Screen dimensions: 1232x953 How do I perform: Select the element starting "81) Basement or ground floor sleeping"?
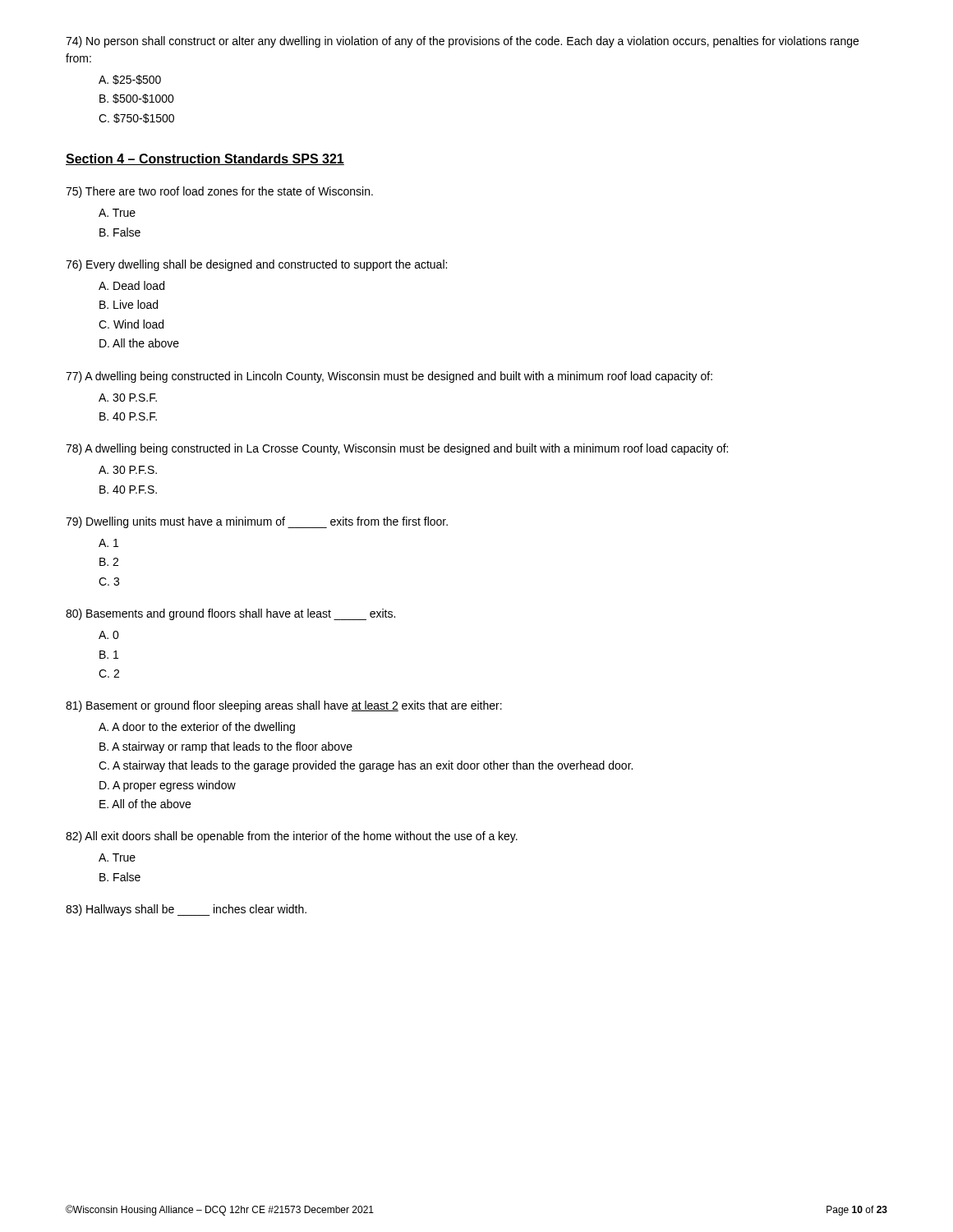click(x=476, y=756)
